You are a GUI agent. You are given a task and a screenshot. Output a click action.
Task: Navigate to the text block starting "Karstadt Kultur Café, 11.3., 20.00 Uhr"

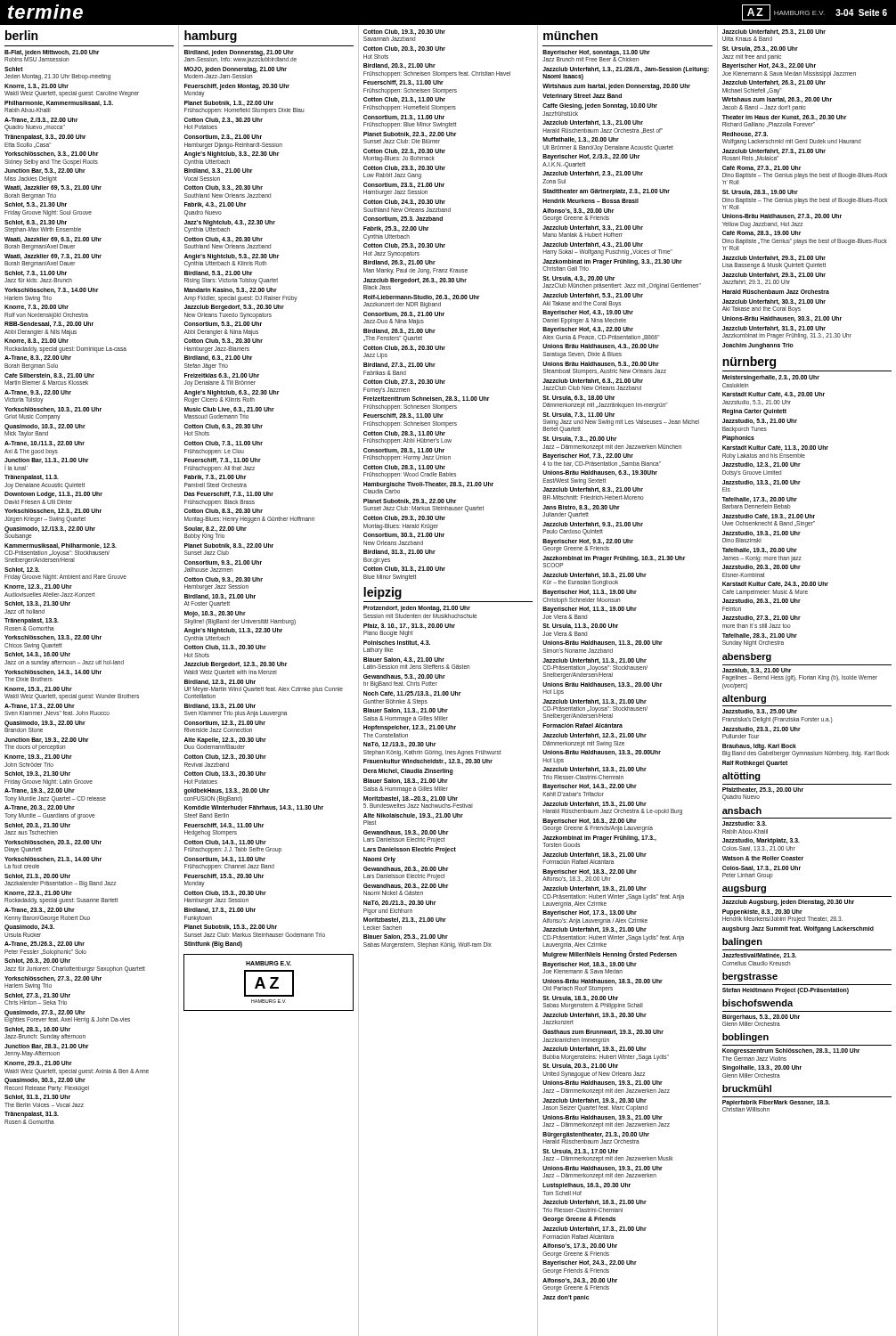[807, 452]
